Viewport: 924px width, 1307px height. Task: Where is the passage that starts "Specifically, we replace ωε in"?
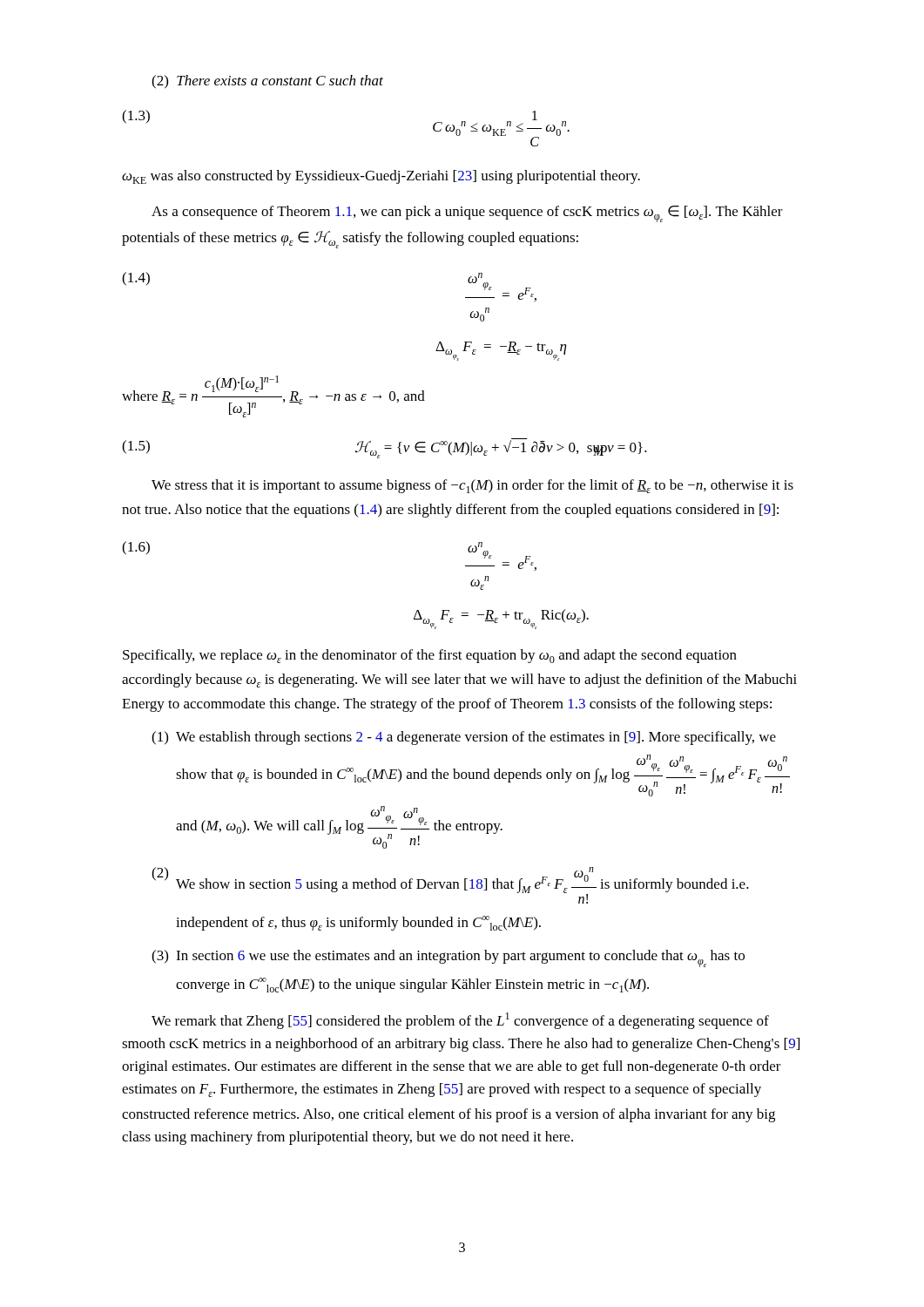460,679
